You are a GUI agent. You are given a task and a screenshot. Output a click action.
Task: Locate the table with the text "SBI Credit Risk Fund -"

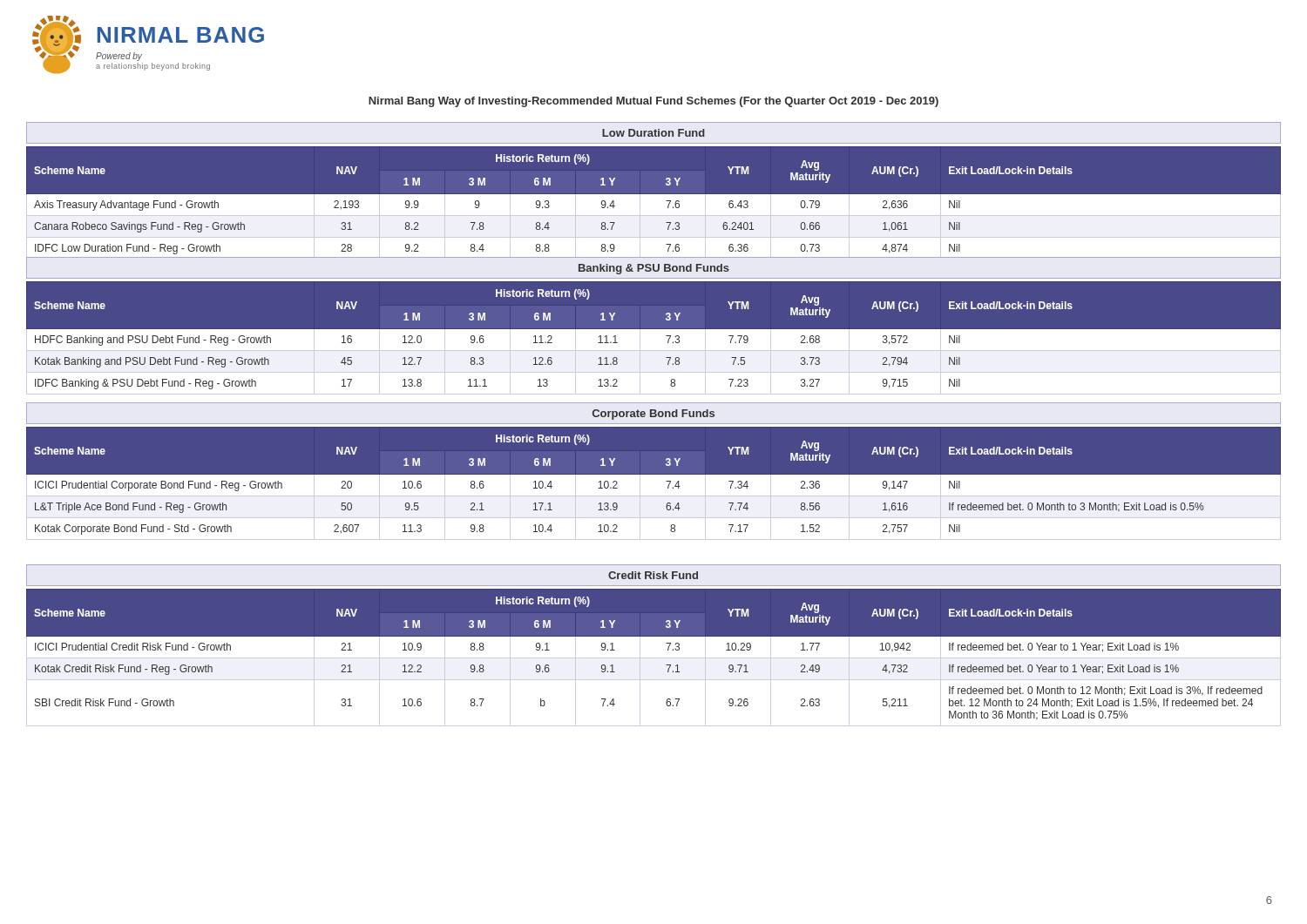654,658
